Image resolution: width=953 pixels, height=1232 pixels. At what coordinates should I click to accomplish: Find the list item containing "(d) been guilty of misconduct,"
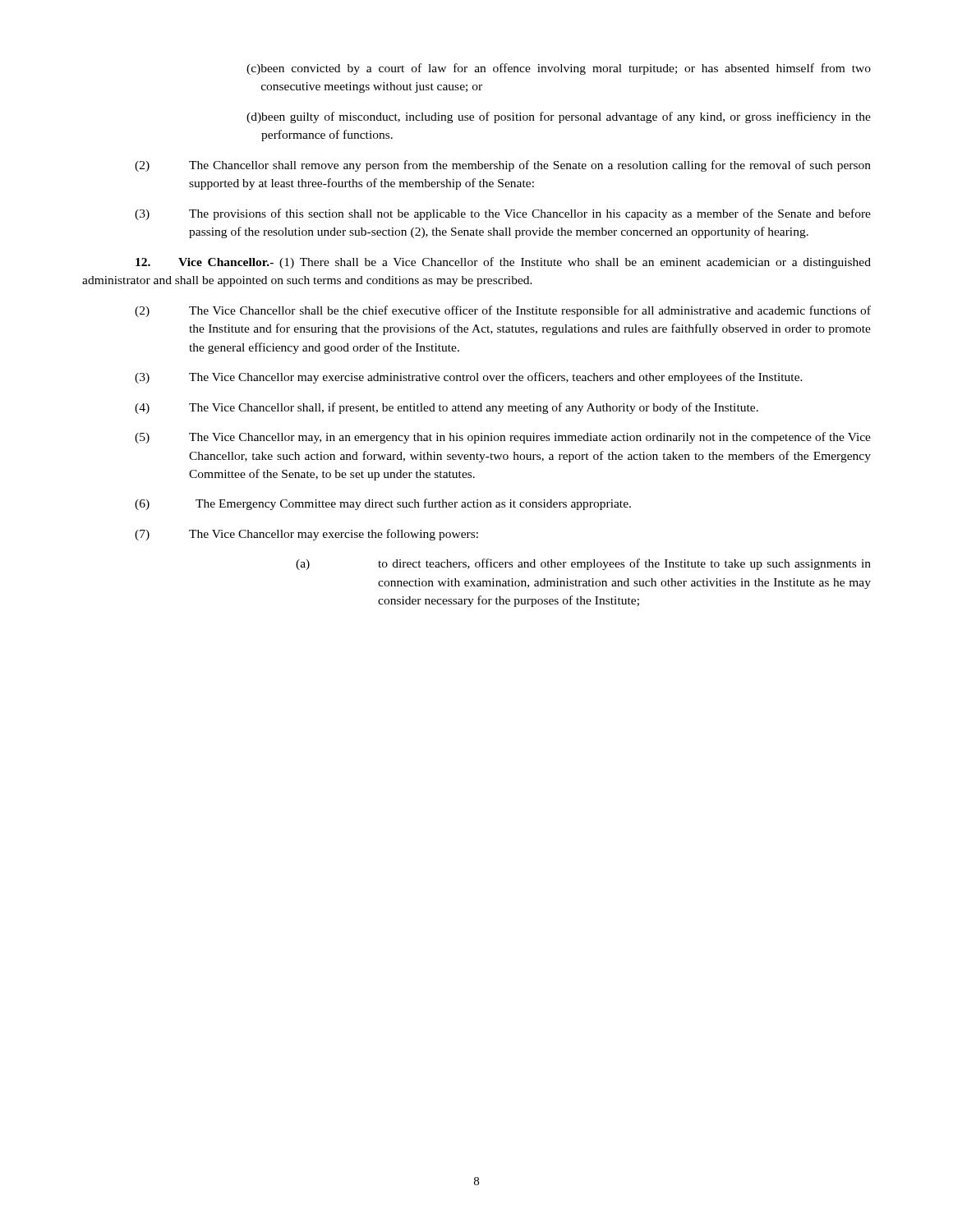(476, 126)
